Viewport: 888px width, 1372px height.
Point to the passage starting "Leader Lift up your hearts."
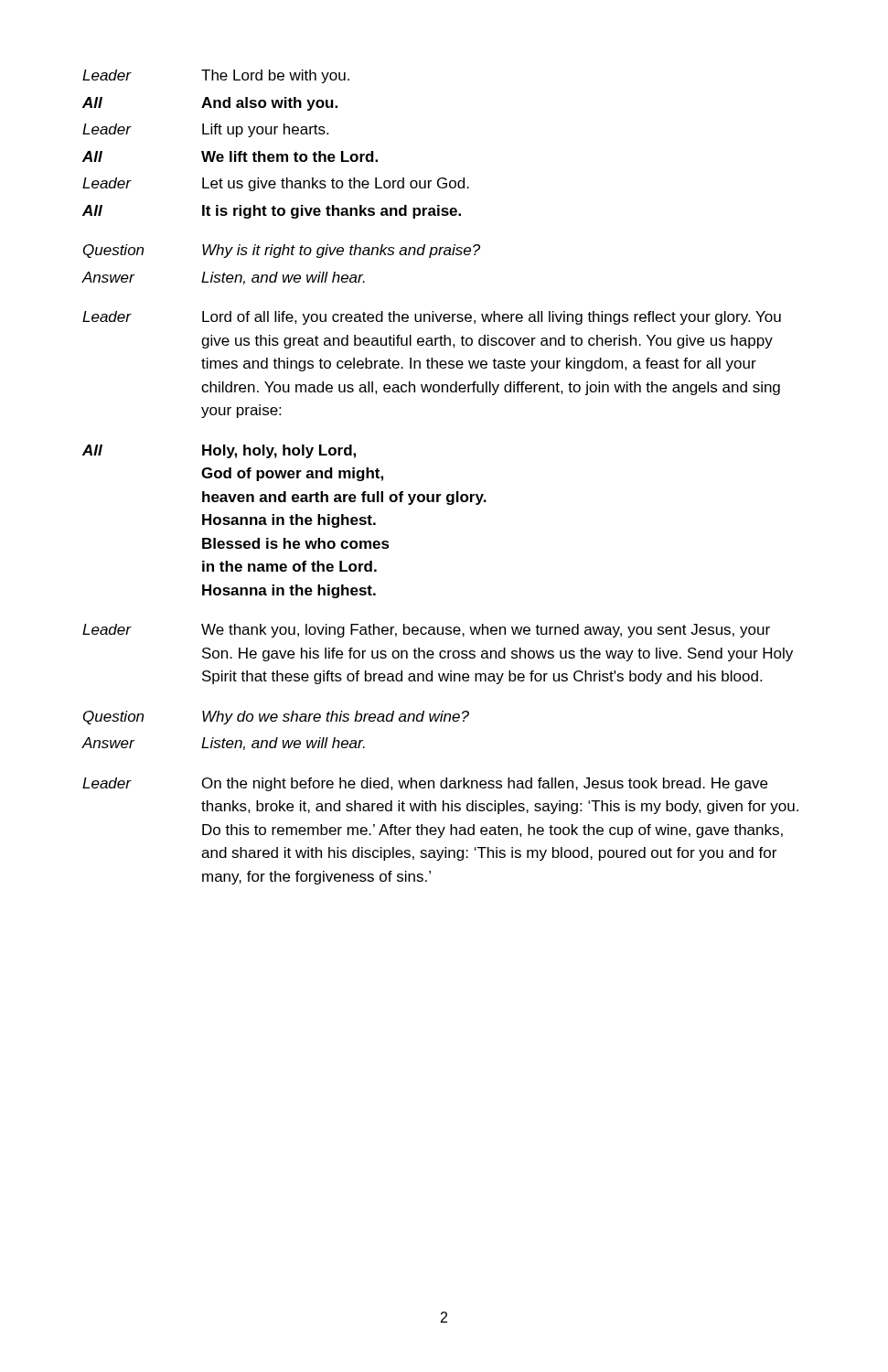(205, 130)
